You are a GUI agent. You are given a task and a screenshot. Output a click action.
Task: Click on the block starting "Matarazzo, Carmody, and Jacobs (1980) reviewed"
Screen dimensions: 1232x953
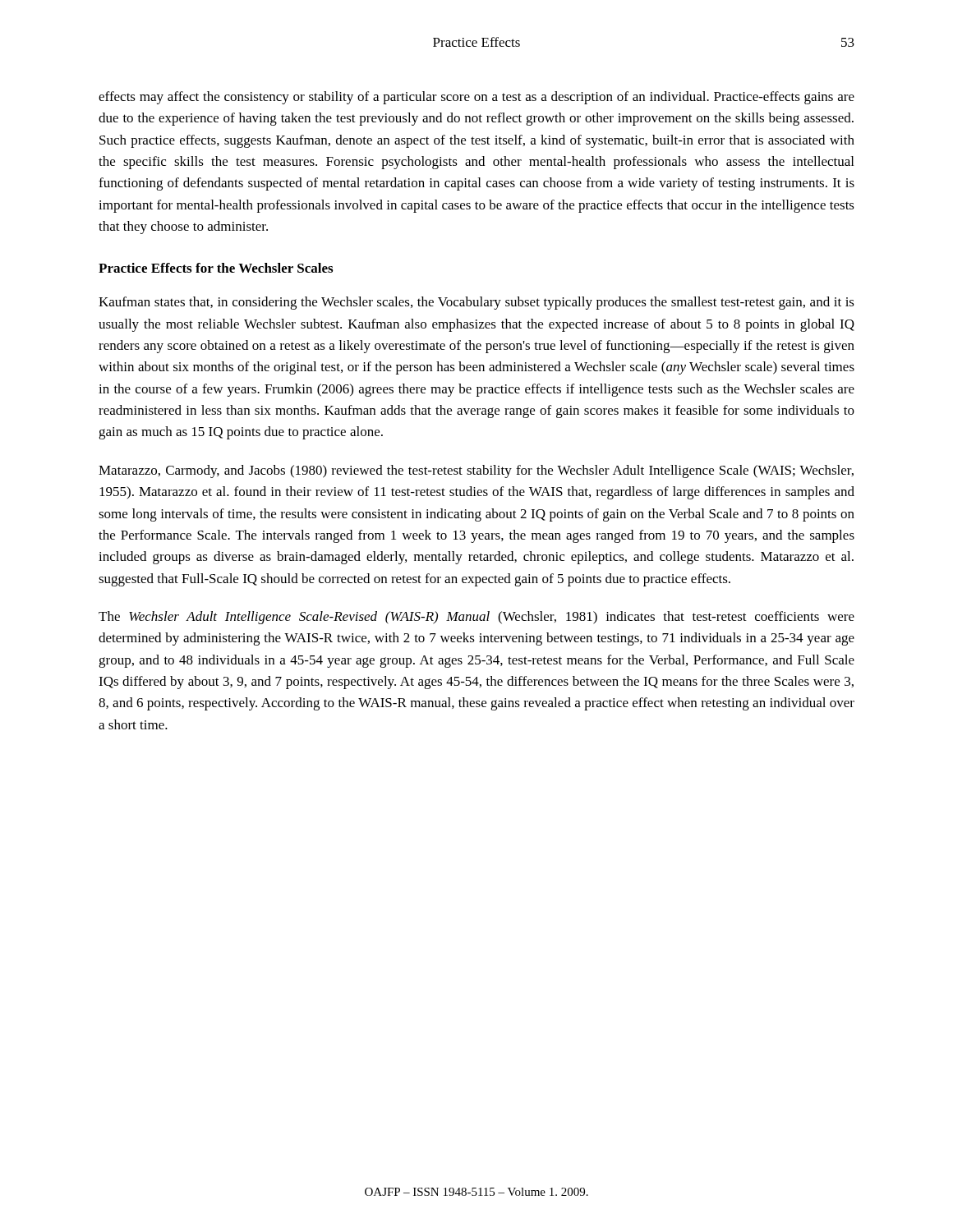pyautogui.click(x=476, y=524)
